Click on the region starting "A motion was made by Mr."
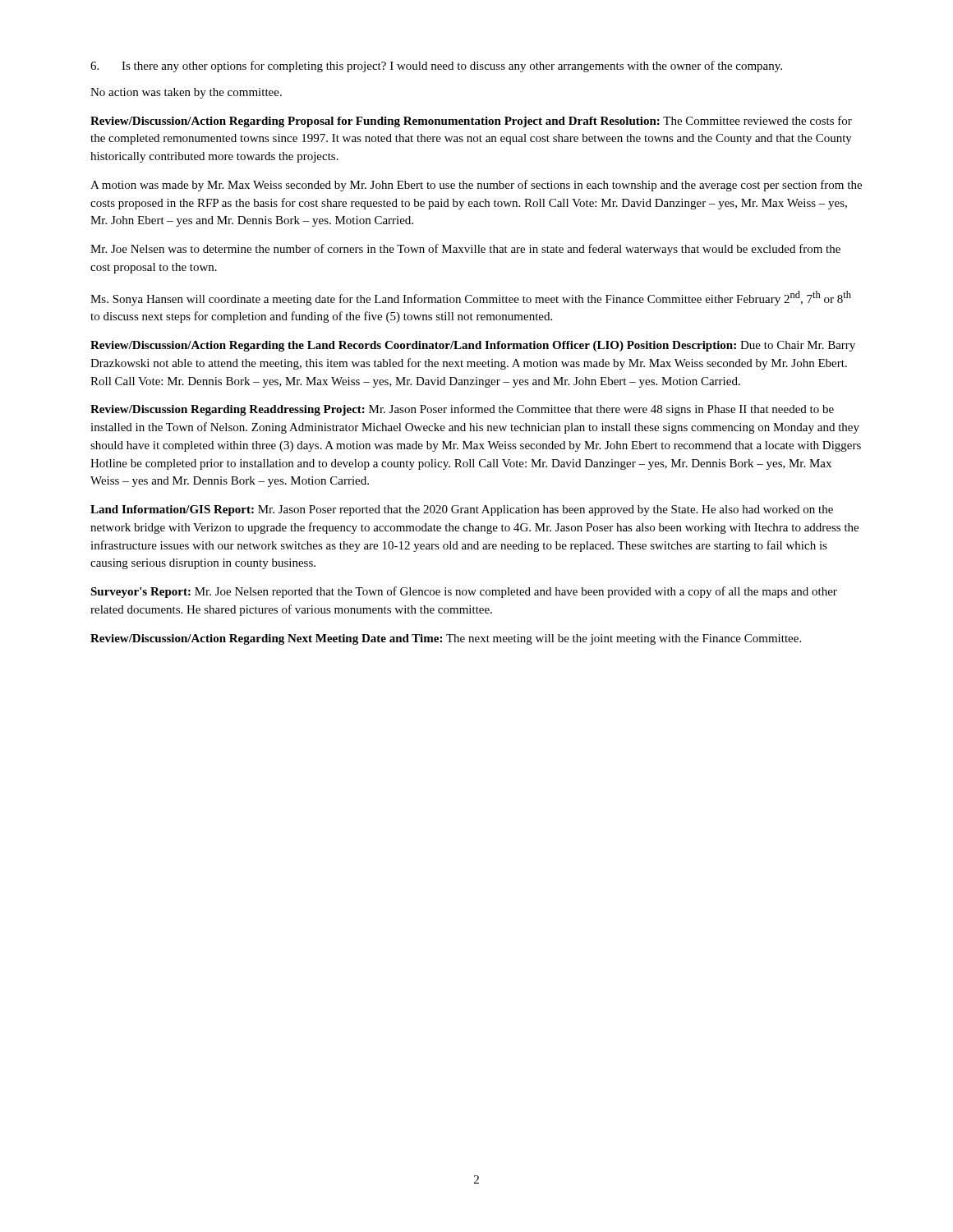Image resolution: width=953 pixels, height=1232 pixels. click(x=476, y=202)
